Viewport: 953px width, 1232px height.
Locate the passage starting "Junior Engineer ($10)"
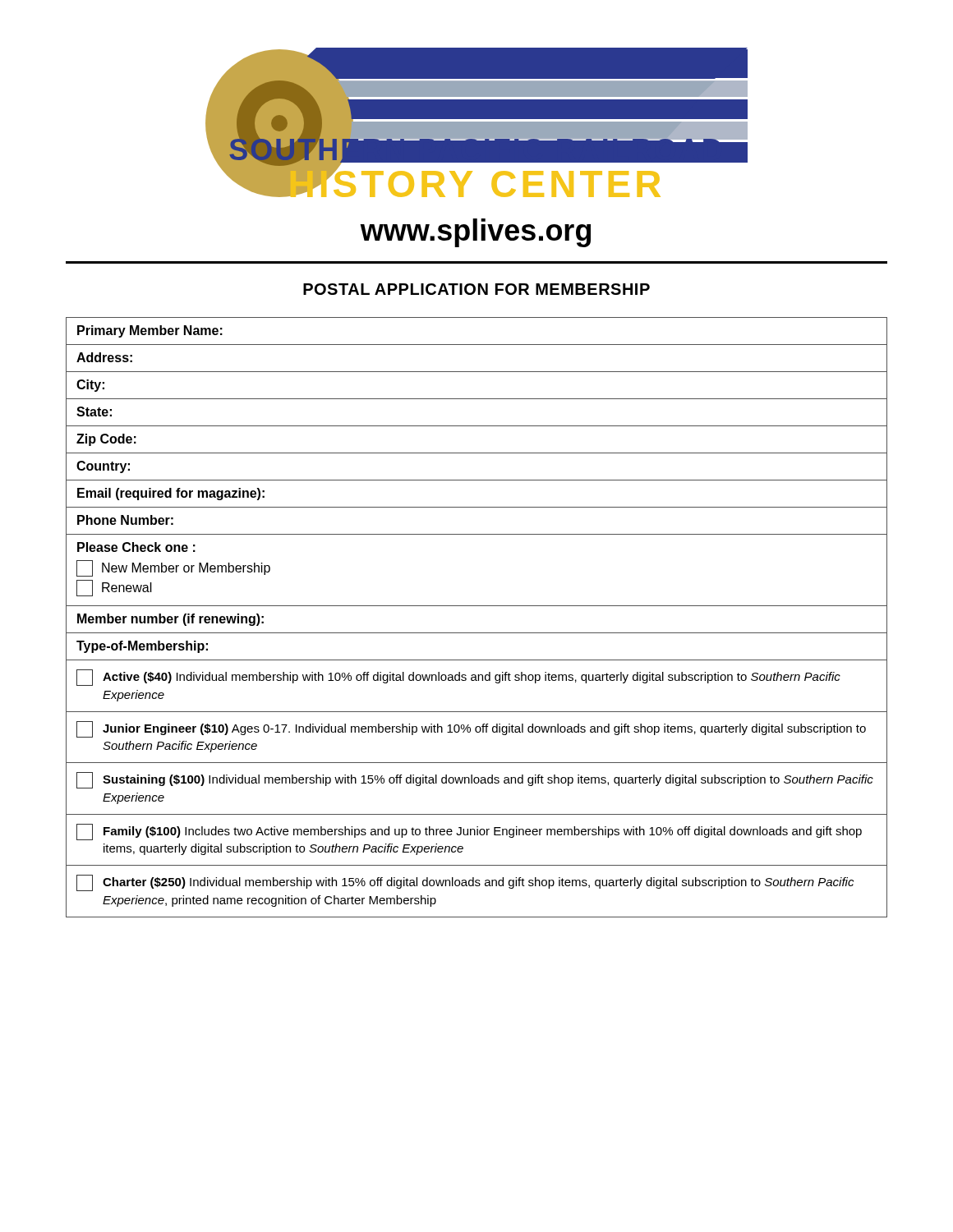click(x=476, y=737)
